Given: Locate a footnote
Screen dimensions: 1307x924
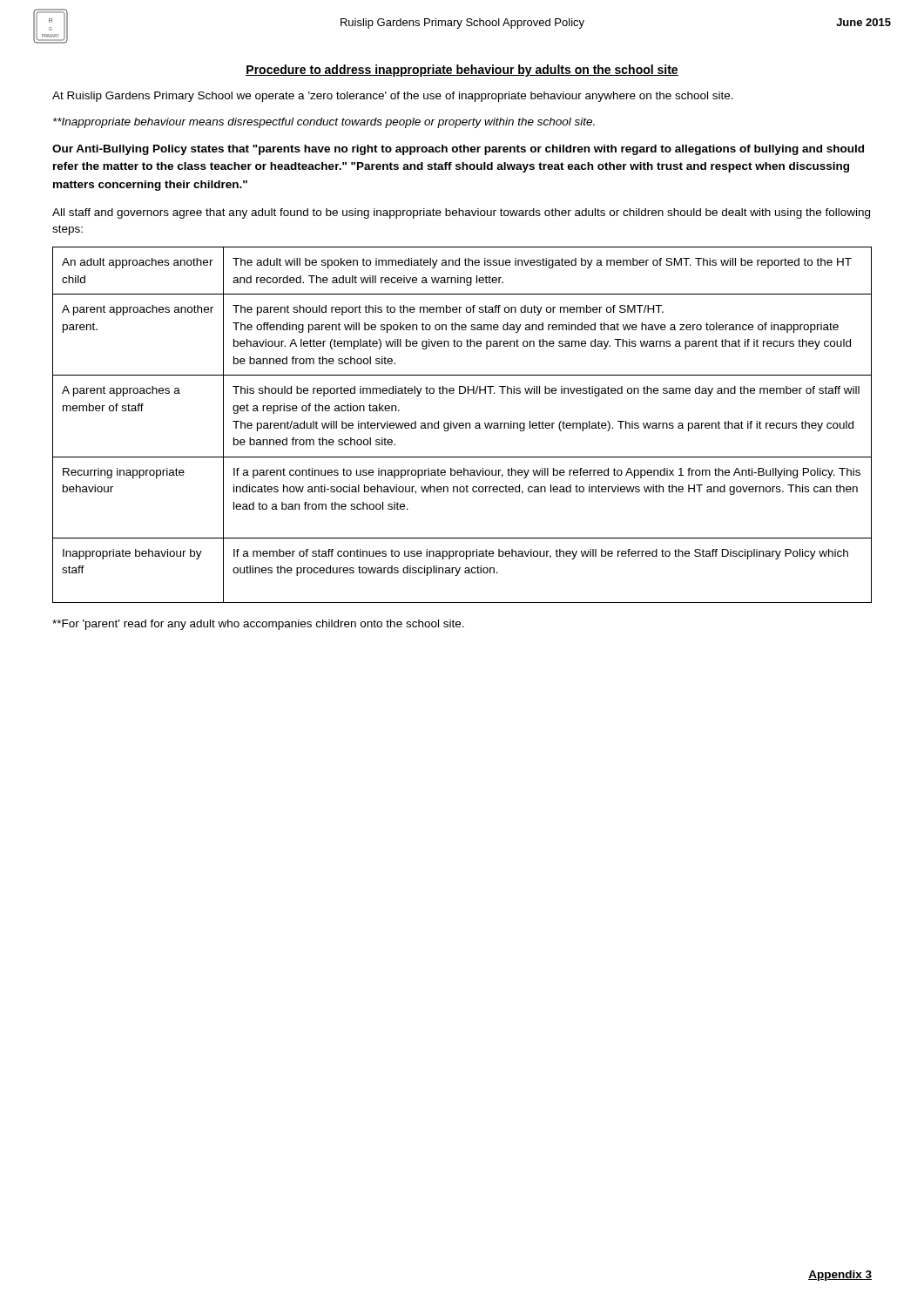Looking at the screenshot, I should pyautogui.click(x=258, y=623).
